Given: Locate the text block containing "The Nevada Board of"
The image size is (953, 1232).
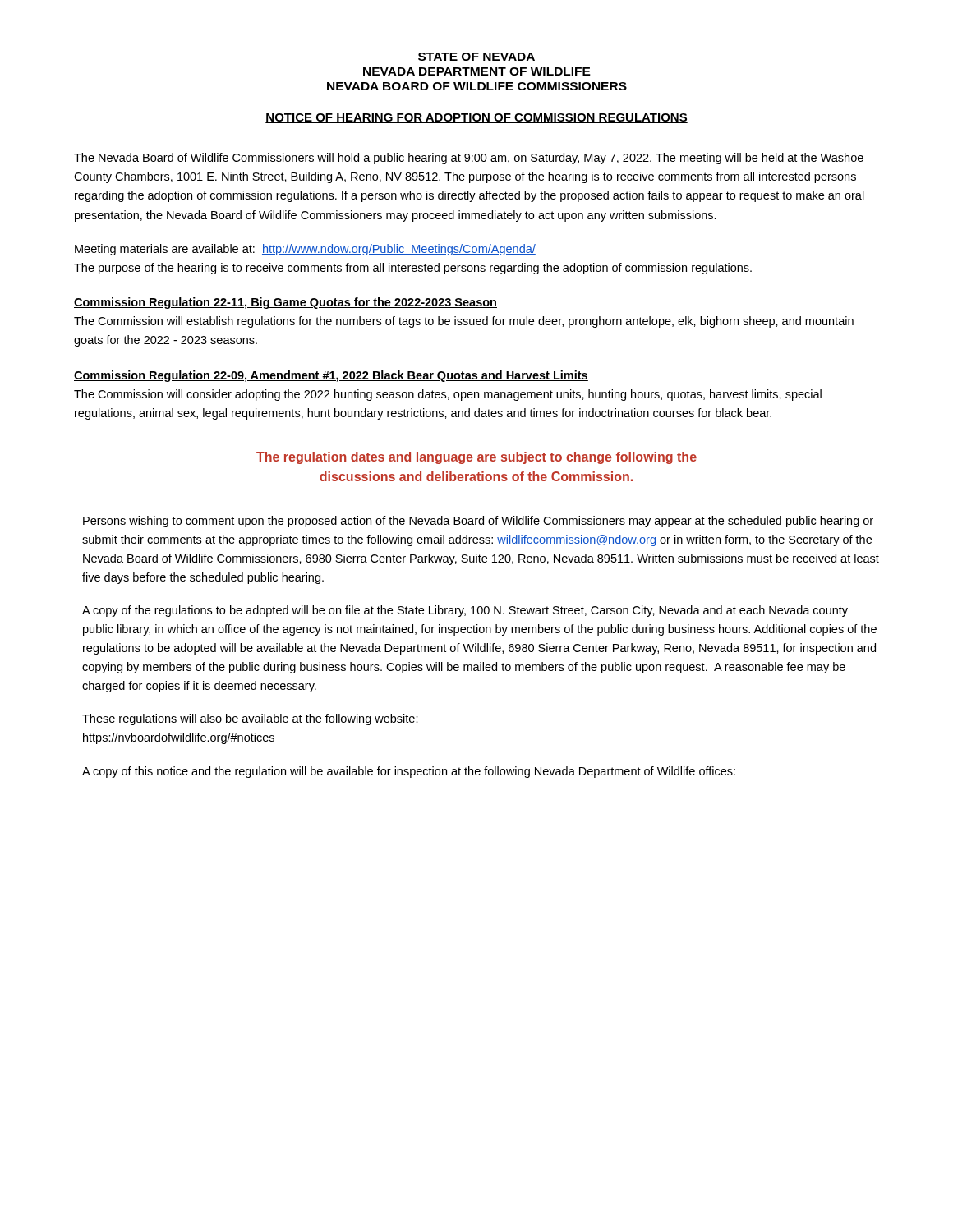Looking at the screenshot, I should [x=469, y=186].
